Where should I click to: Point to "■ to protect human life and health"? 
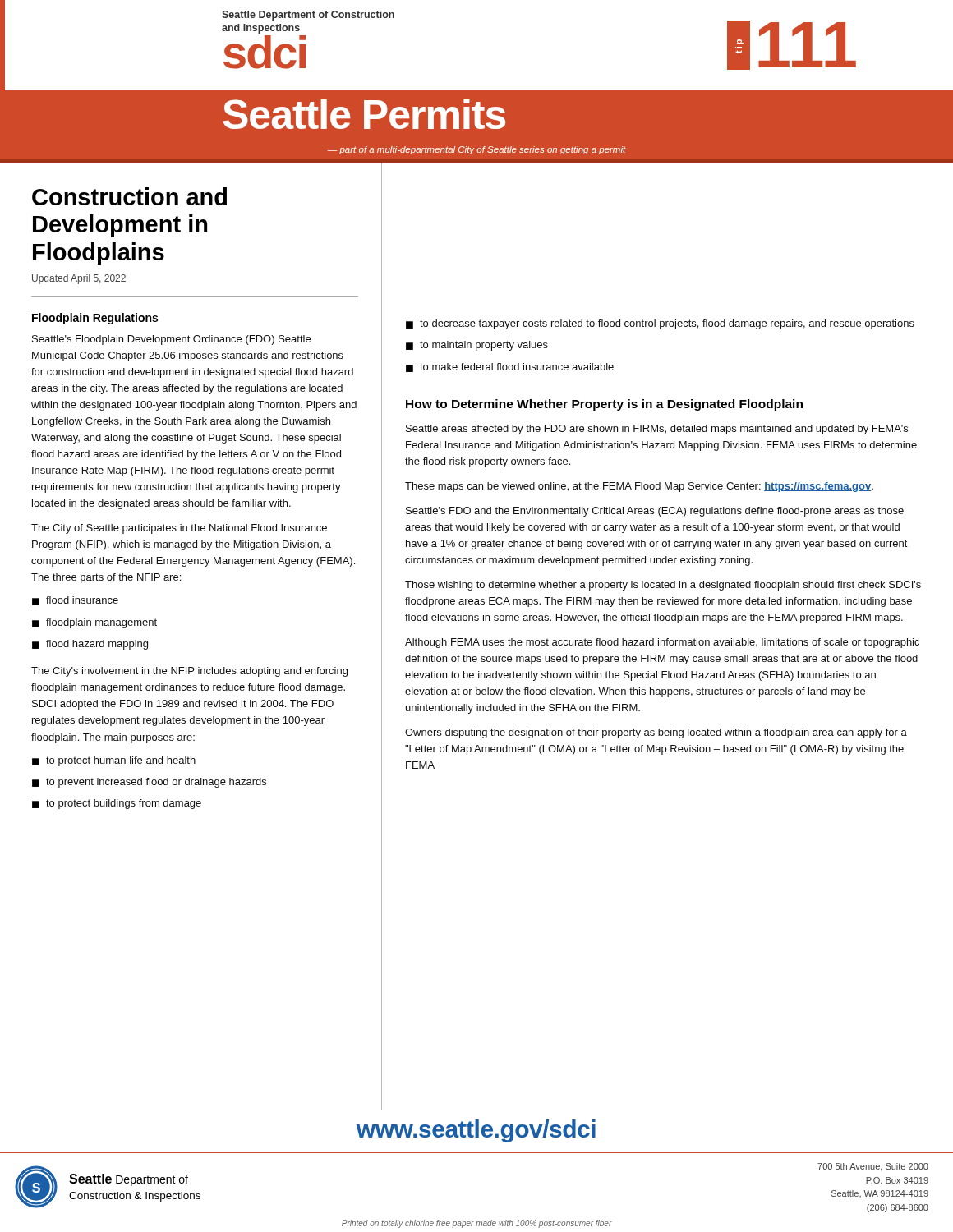pos(113,761)
